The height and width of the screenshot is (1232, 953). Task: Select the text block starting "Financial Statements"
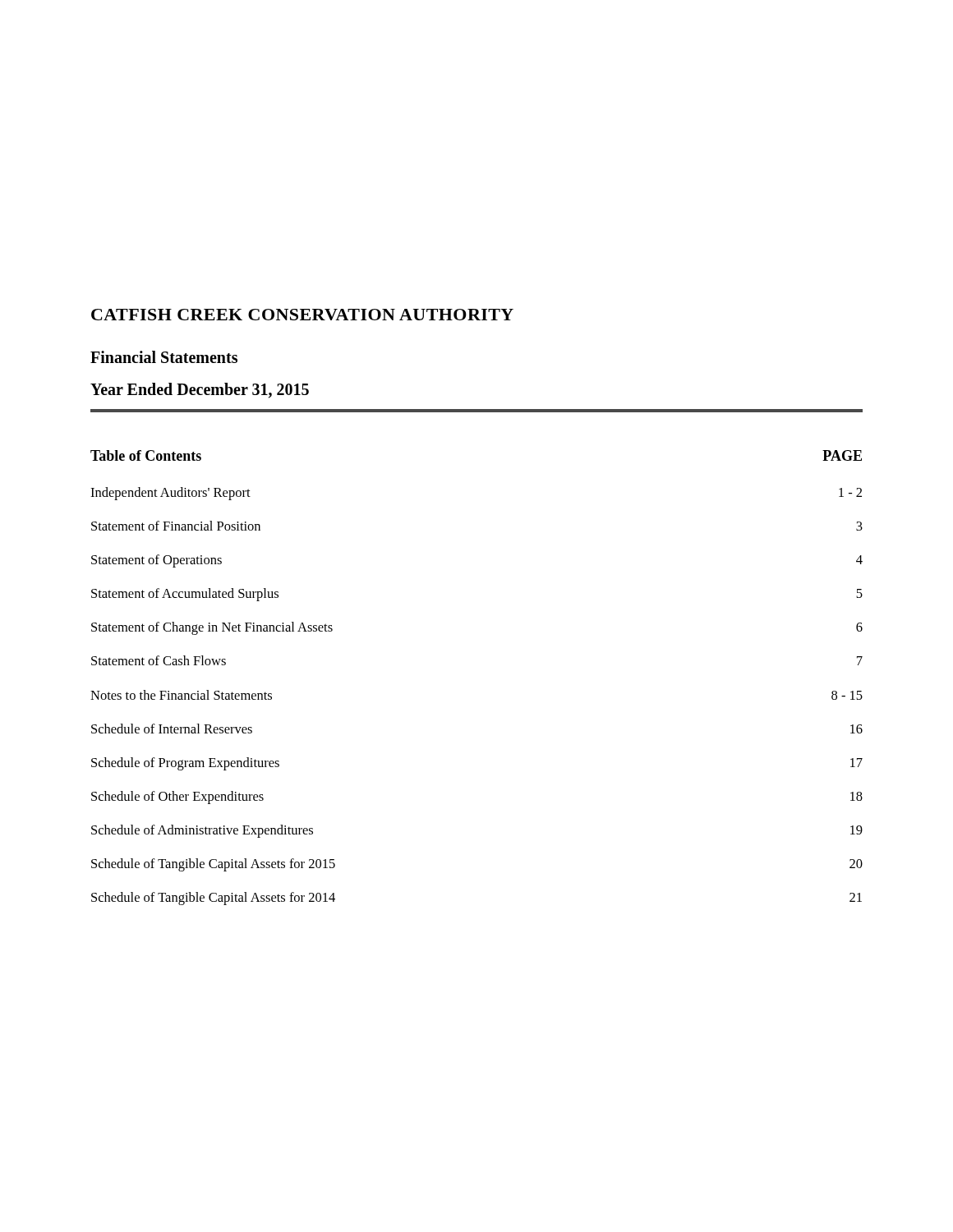point(164,357)
